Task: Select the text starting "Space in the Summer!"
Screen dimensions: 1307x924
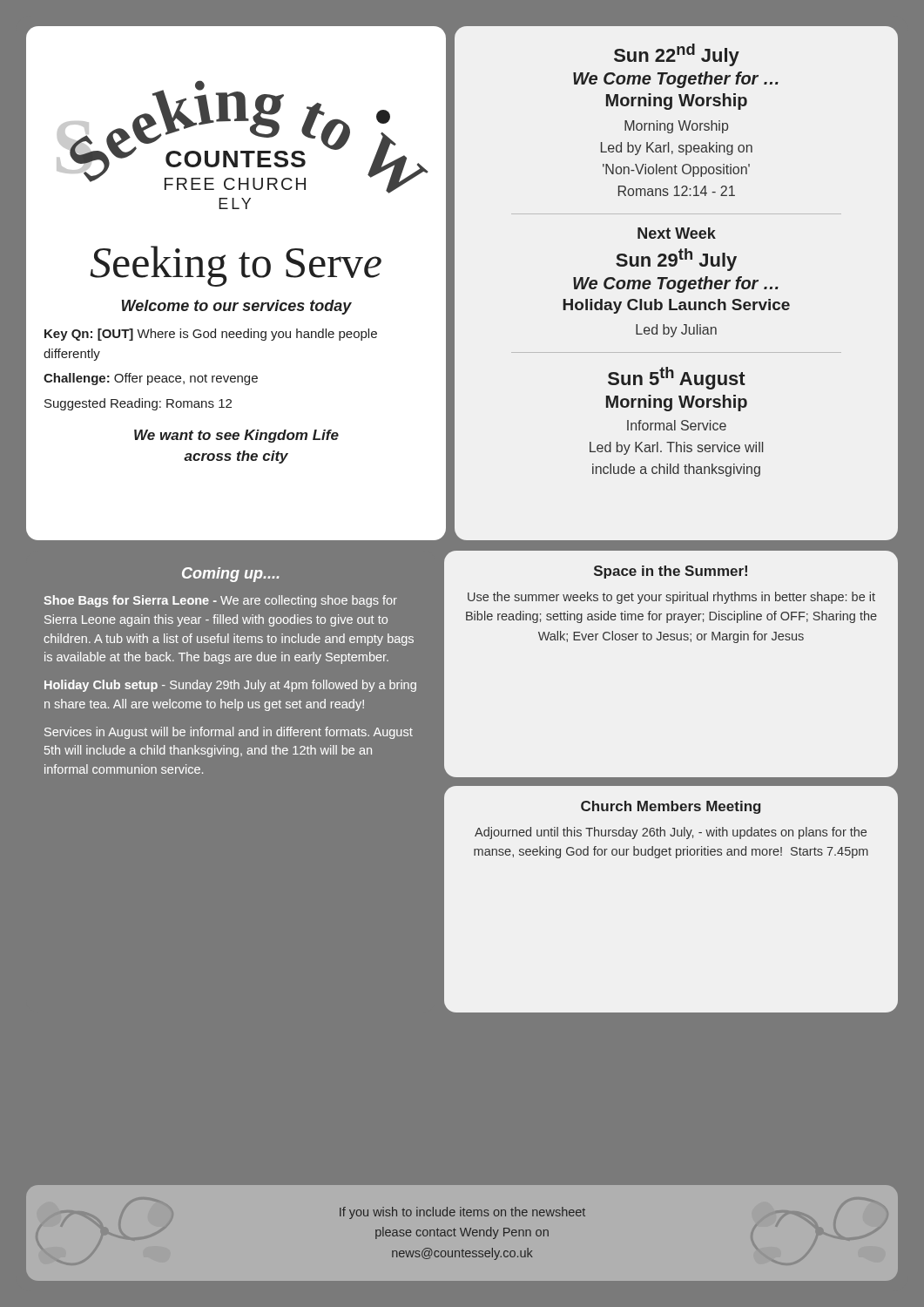Action: (671, 571)
